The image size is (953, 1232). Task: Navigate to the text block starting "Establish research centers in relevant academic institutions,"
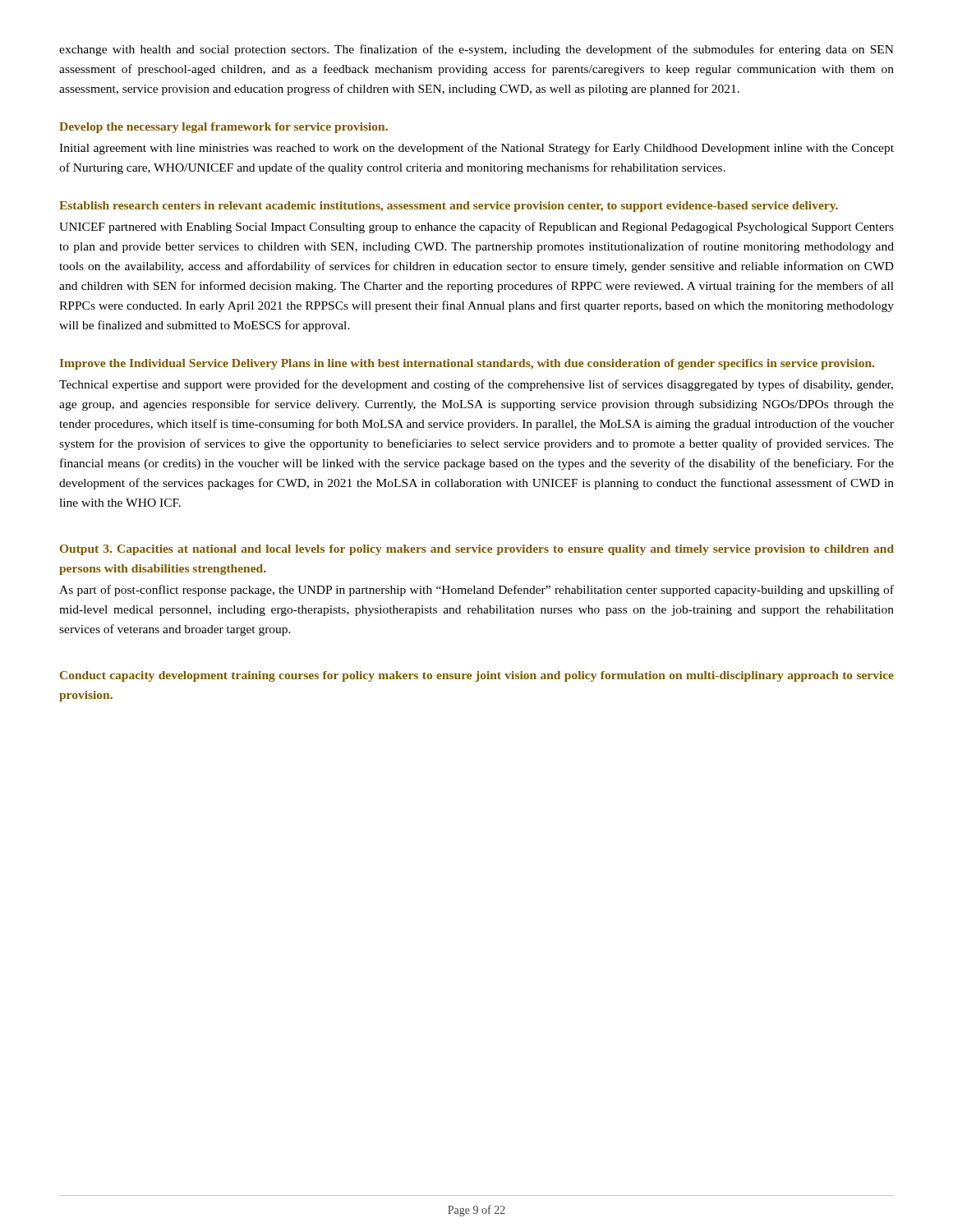[x=449, y=205]
